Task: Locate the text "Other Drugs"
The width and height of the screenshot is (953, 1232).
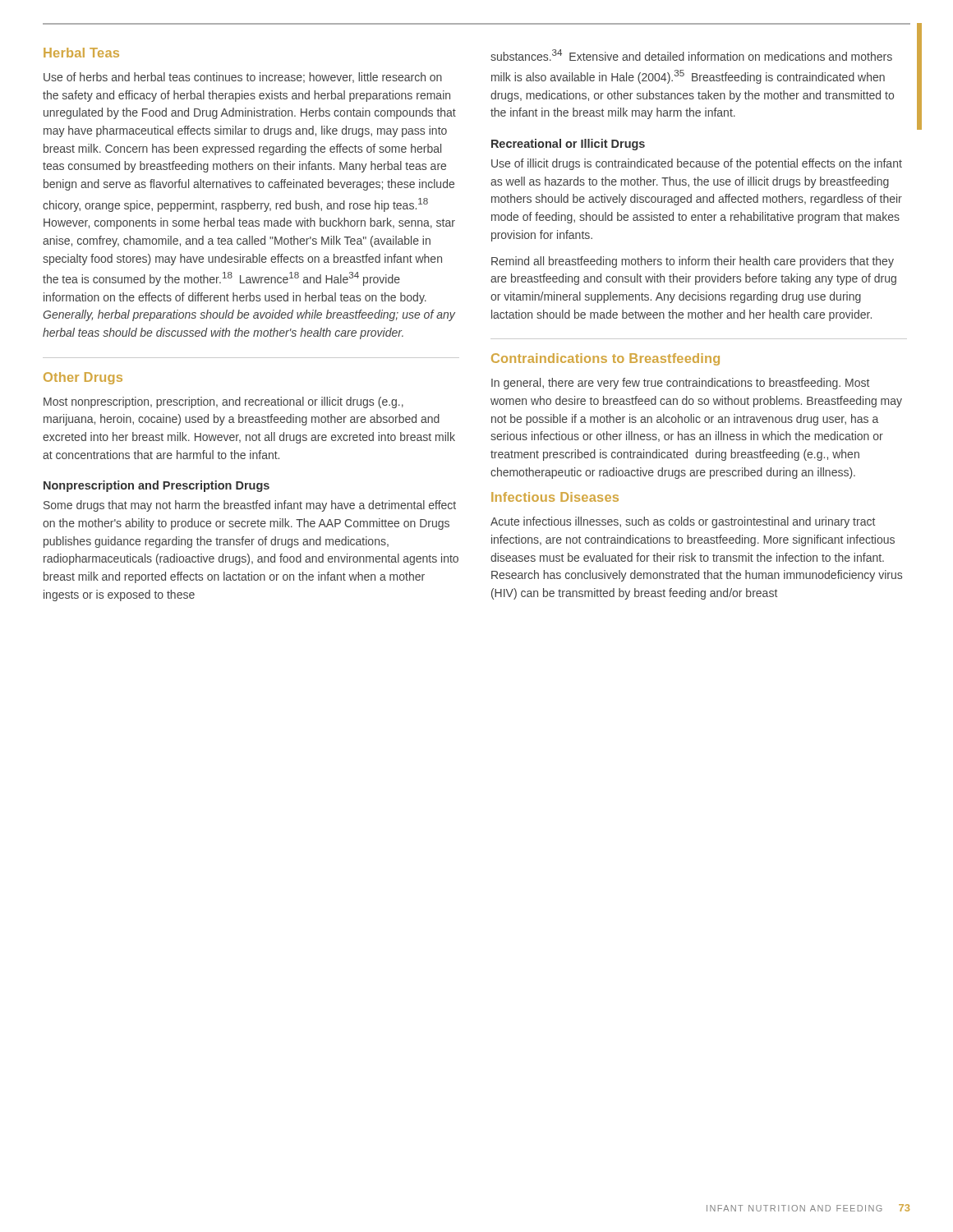Action: 83,378
